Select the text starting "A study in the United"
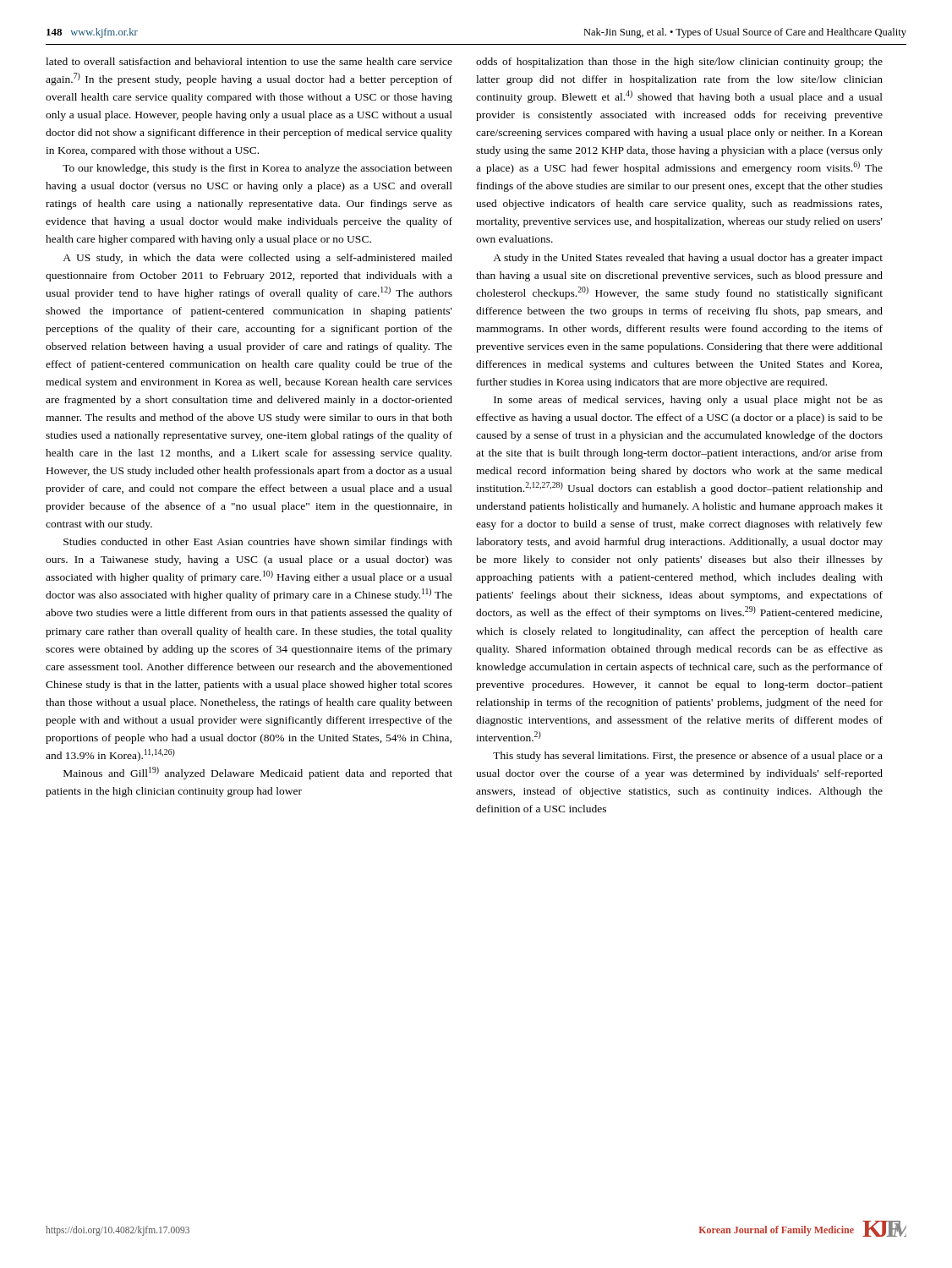The image size is (952, 1268). tap(679, 319)
